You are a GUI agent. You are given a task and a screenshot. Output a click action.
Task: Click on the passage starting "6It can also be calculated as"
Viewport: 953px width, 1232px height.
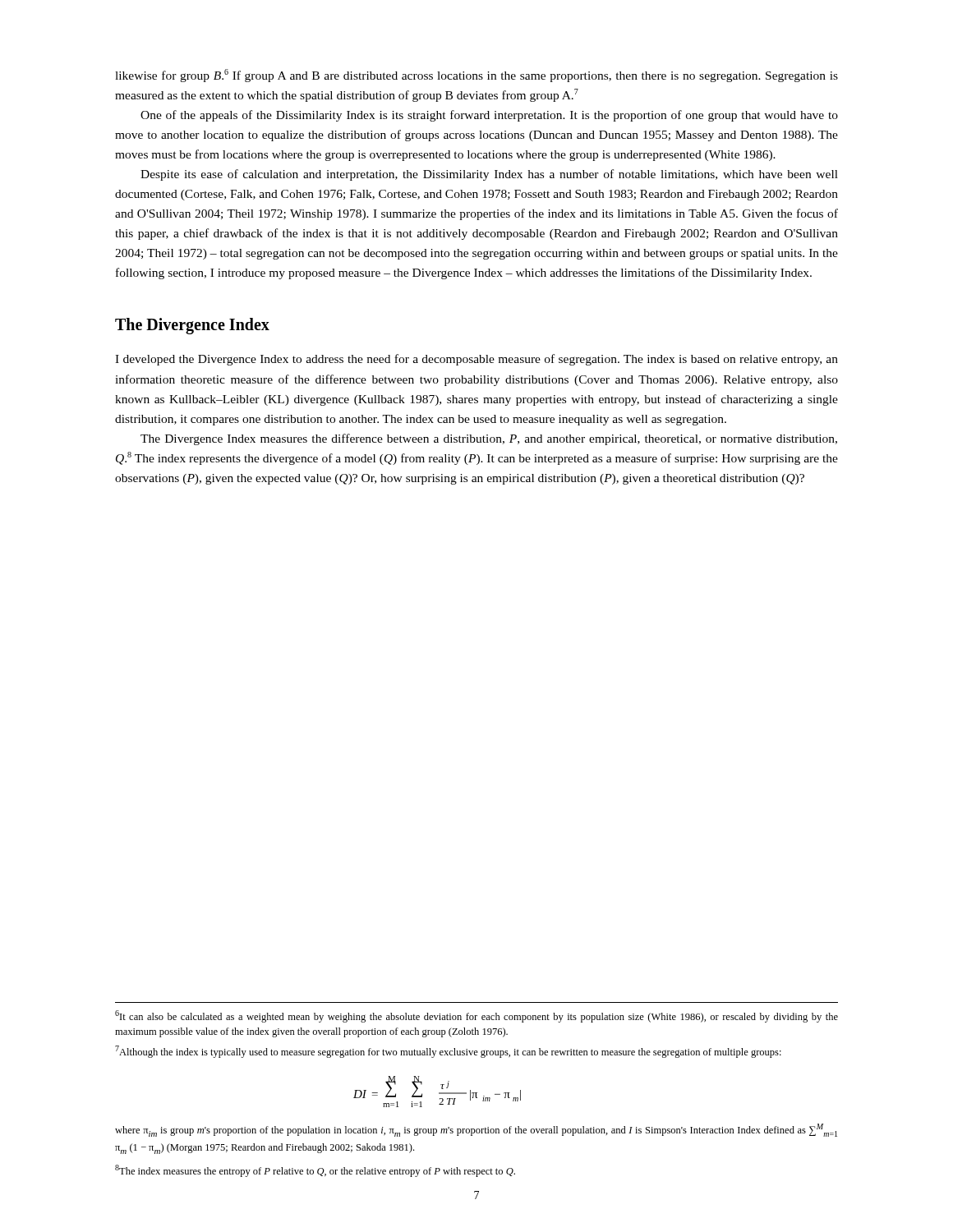[476, 1023]
